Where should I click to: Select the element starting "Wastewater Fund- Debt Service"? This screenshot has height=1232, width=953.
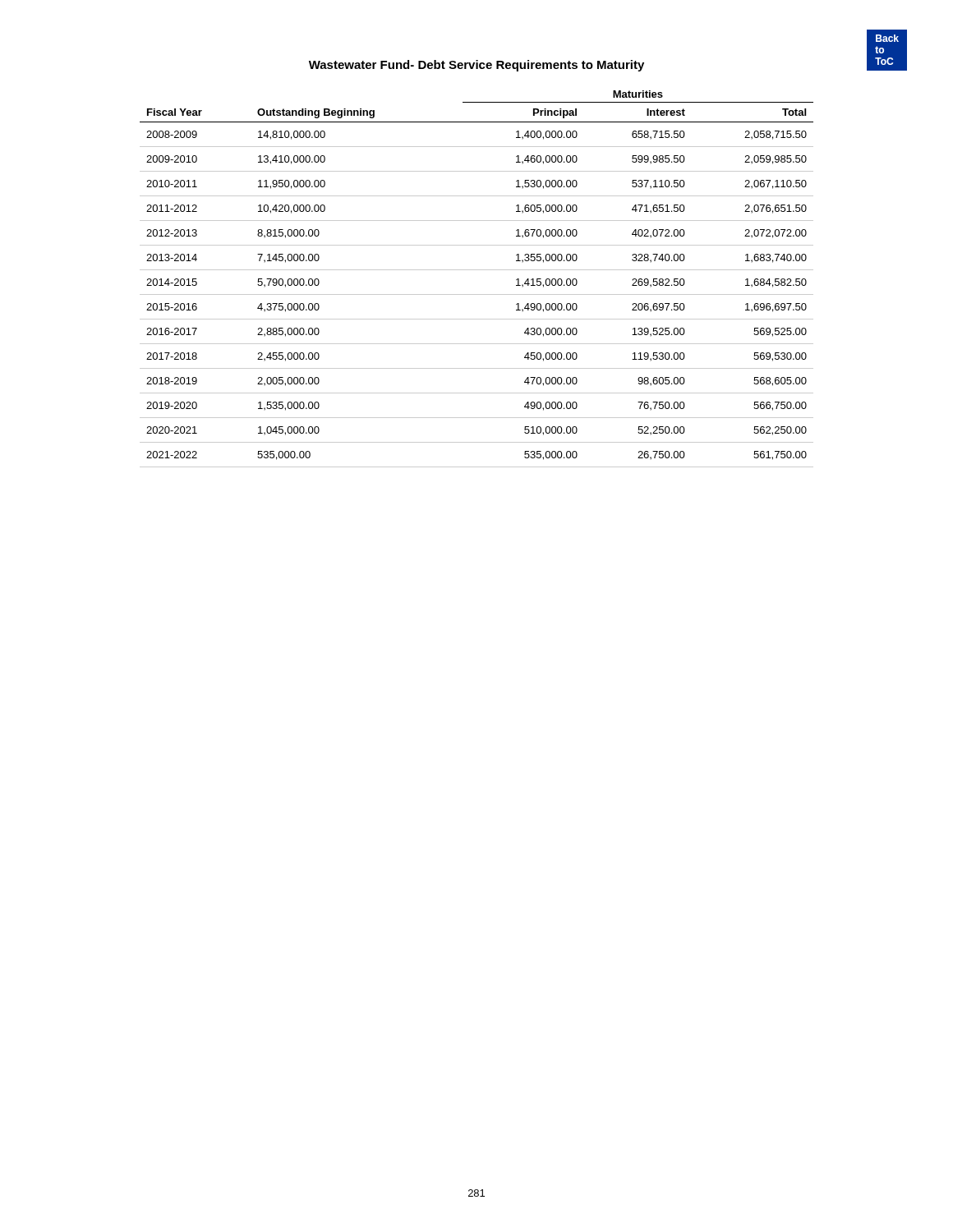(476, 64)
